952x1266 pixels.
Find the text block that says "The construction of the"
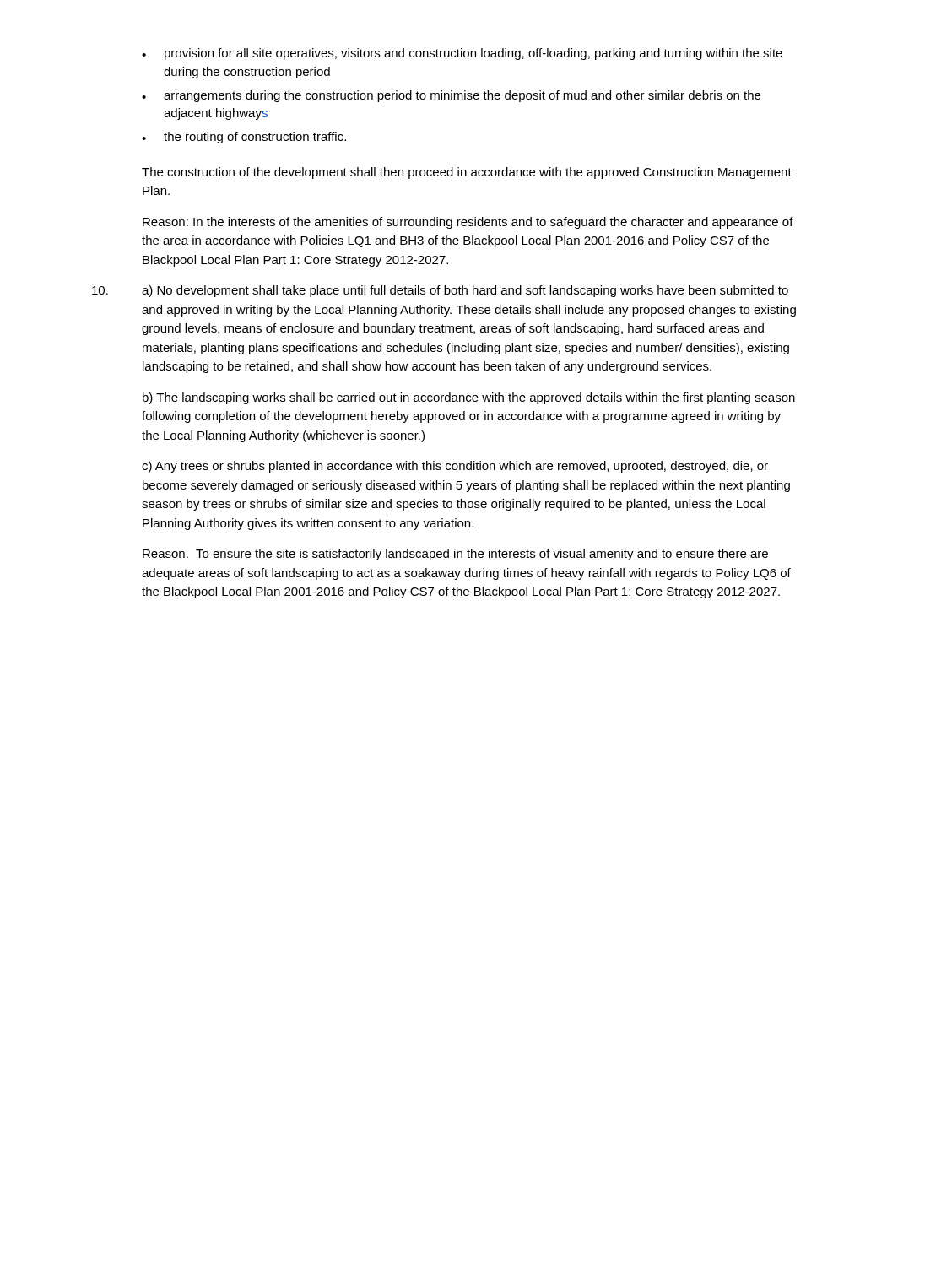(x=467, y=181)
